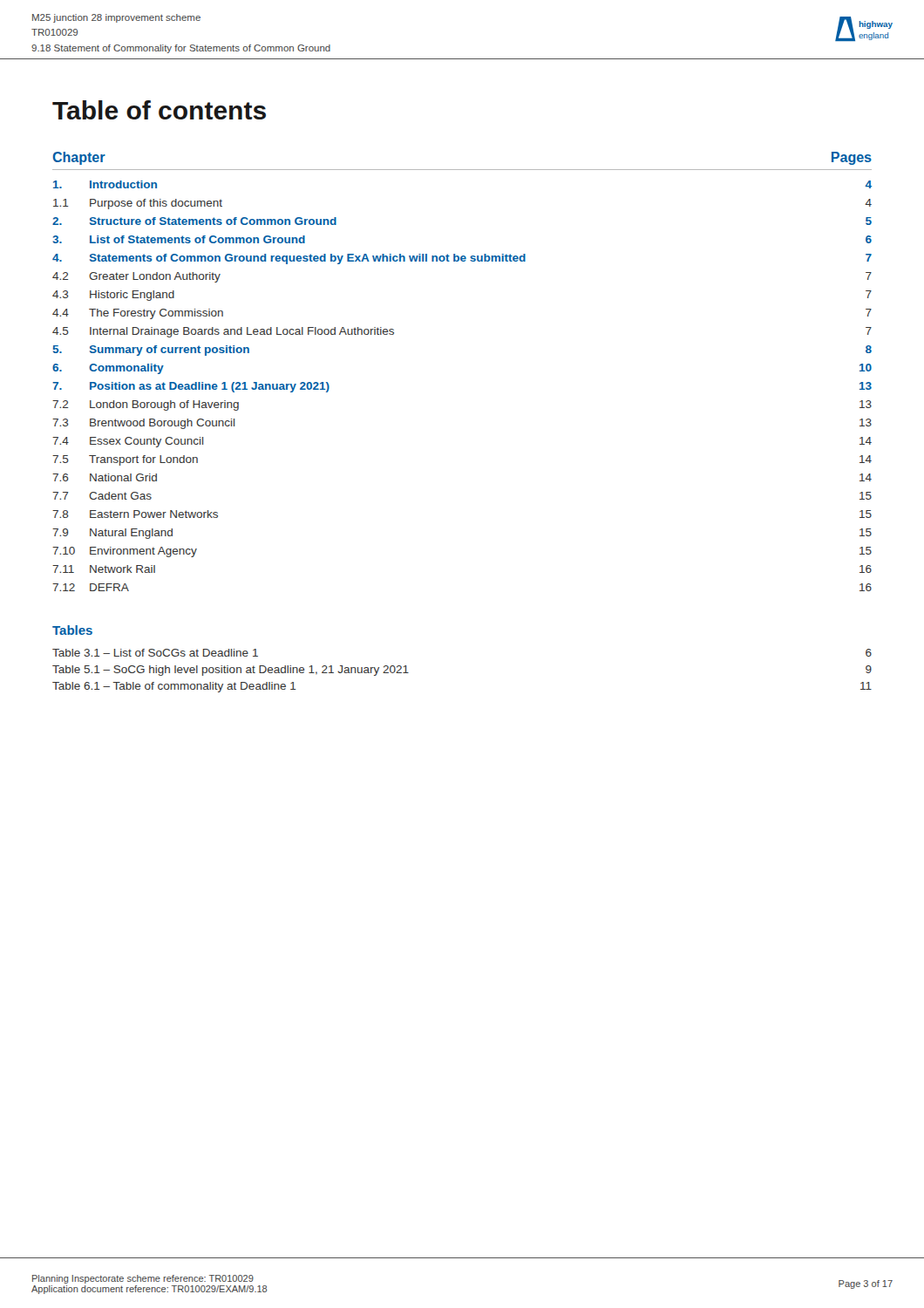Image resolution: width=924 pixels, height=1308 pixels.
Task: Where is the passage that starts "5. Summary of current"?
Action: pos(171,351)
